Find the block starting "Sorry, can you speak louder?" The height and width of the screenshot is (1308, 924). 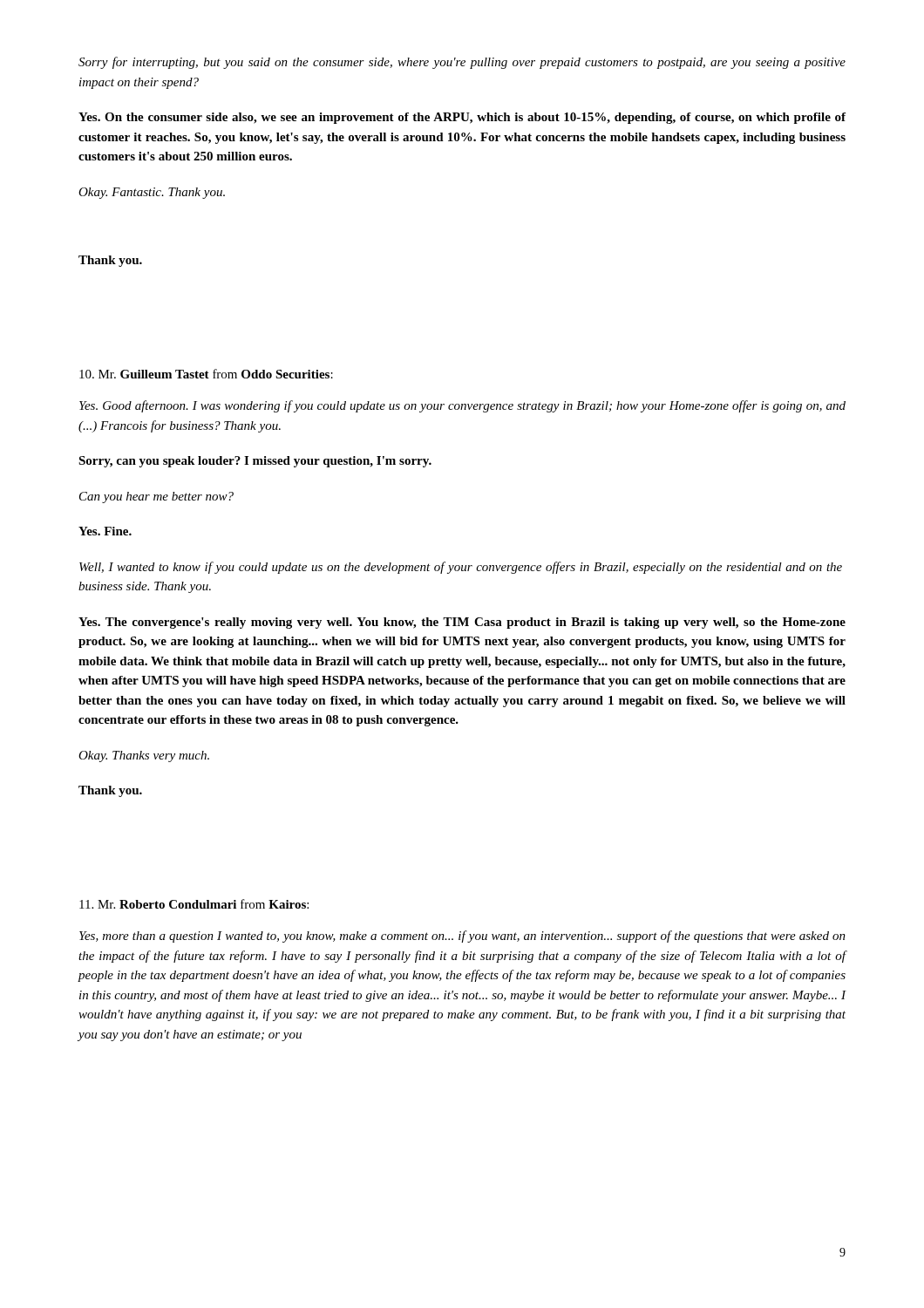tap(255, 460)
